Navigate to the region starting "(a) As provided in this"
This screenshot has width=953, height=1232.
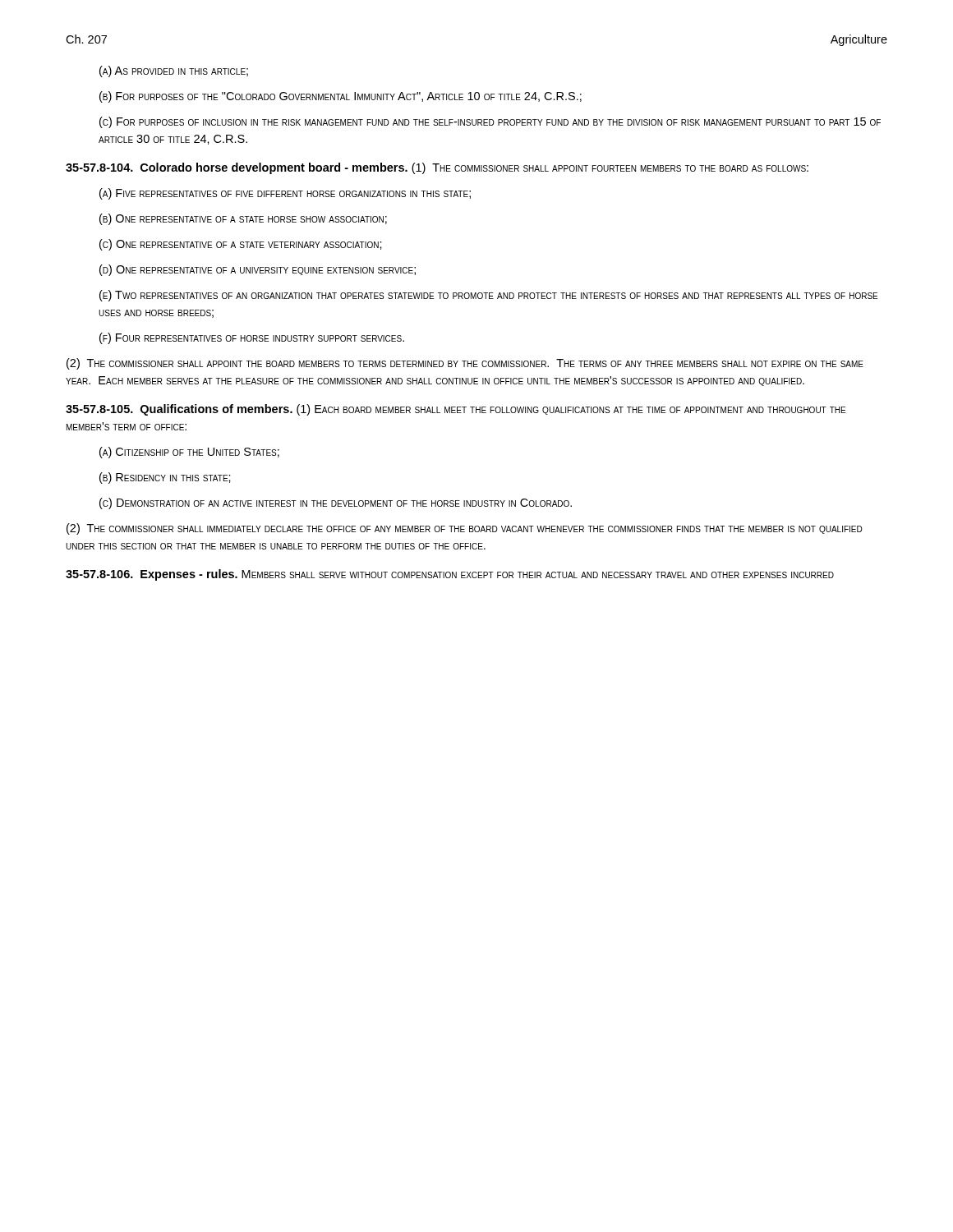pos(174,71)
